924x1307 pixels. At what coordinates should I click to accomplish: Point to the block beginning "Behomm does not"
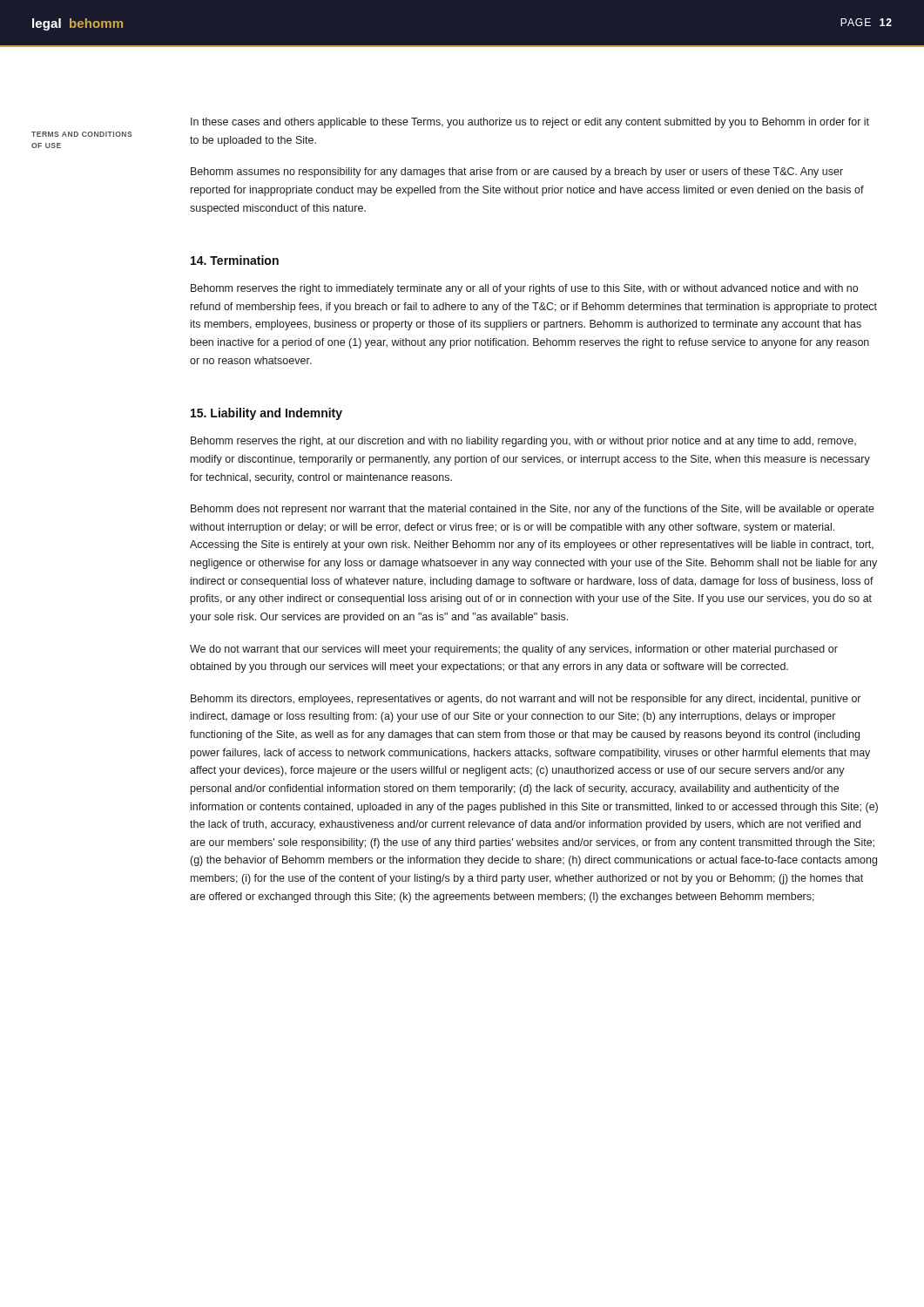(534, 563)
